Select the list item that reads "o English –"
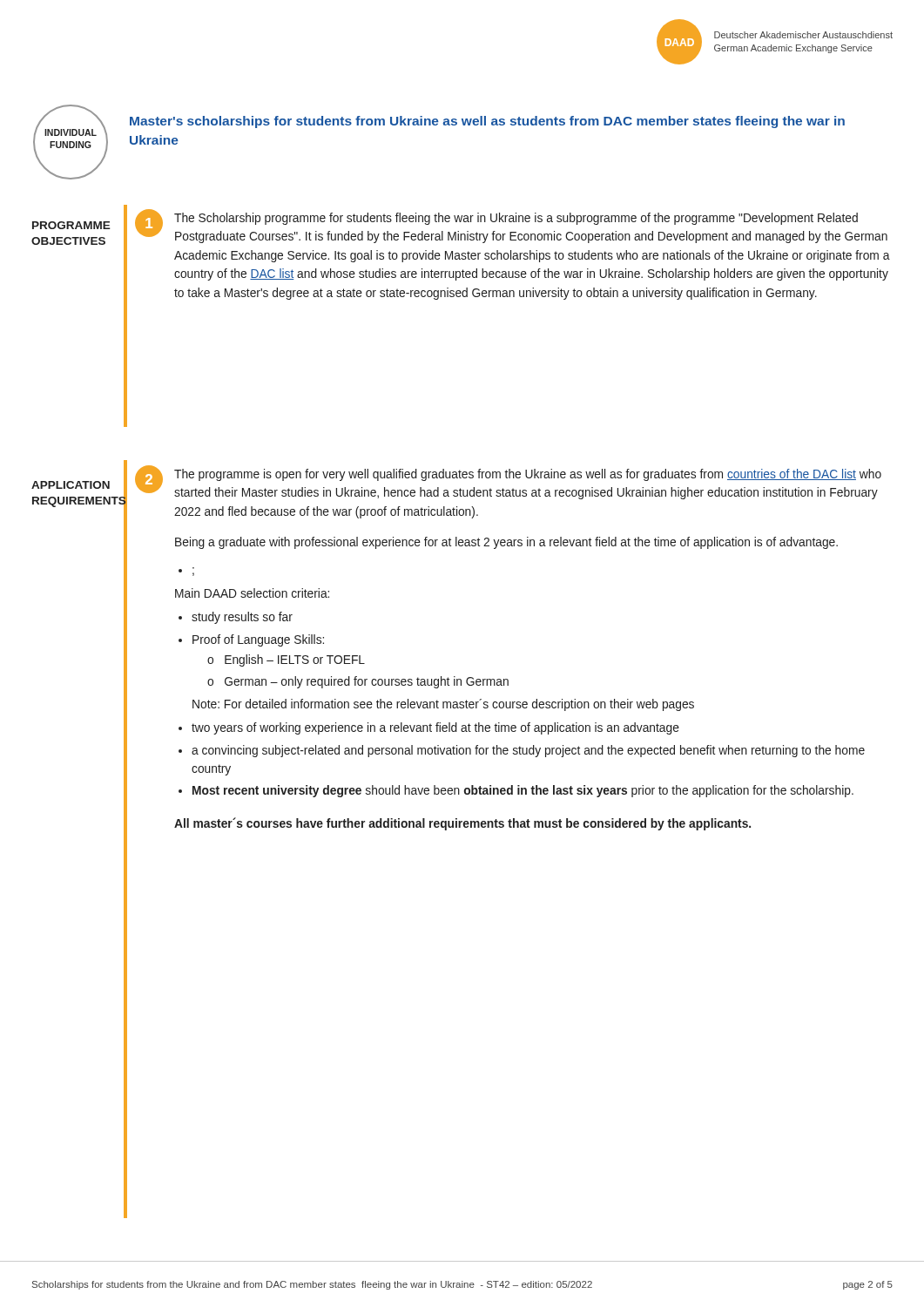 coord(286,660)
